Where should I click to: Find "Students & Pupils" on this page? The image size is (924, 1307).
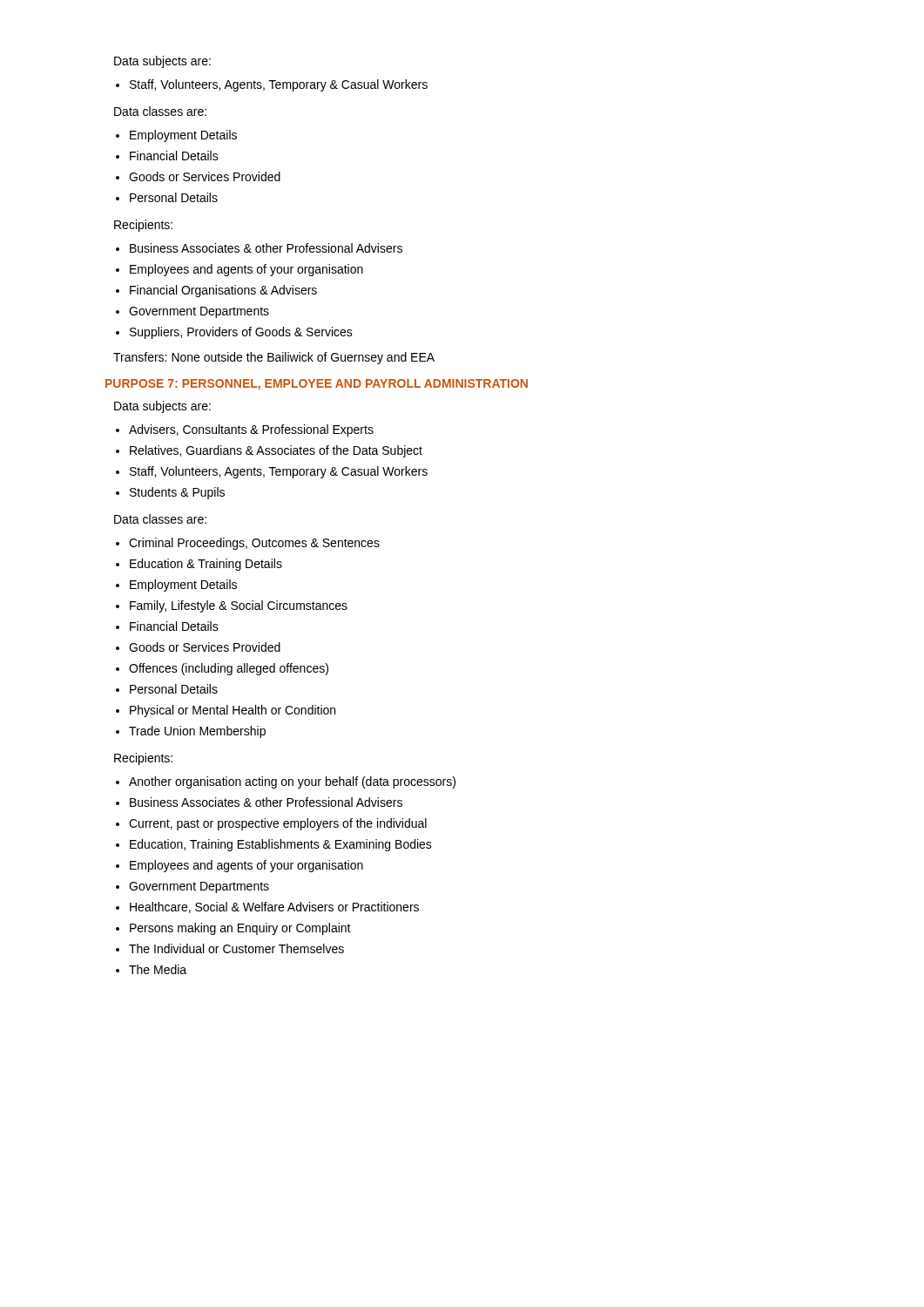(177, 493)
